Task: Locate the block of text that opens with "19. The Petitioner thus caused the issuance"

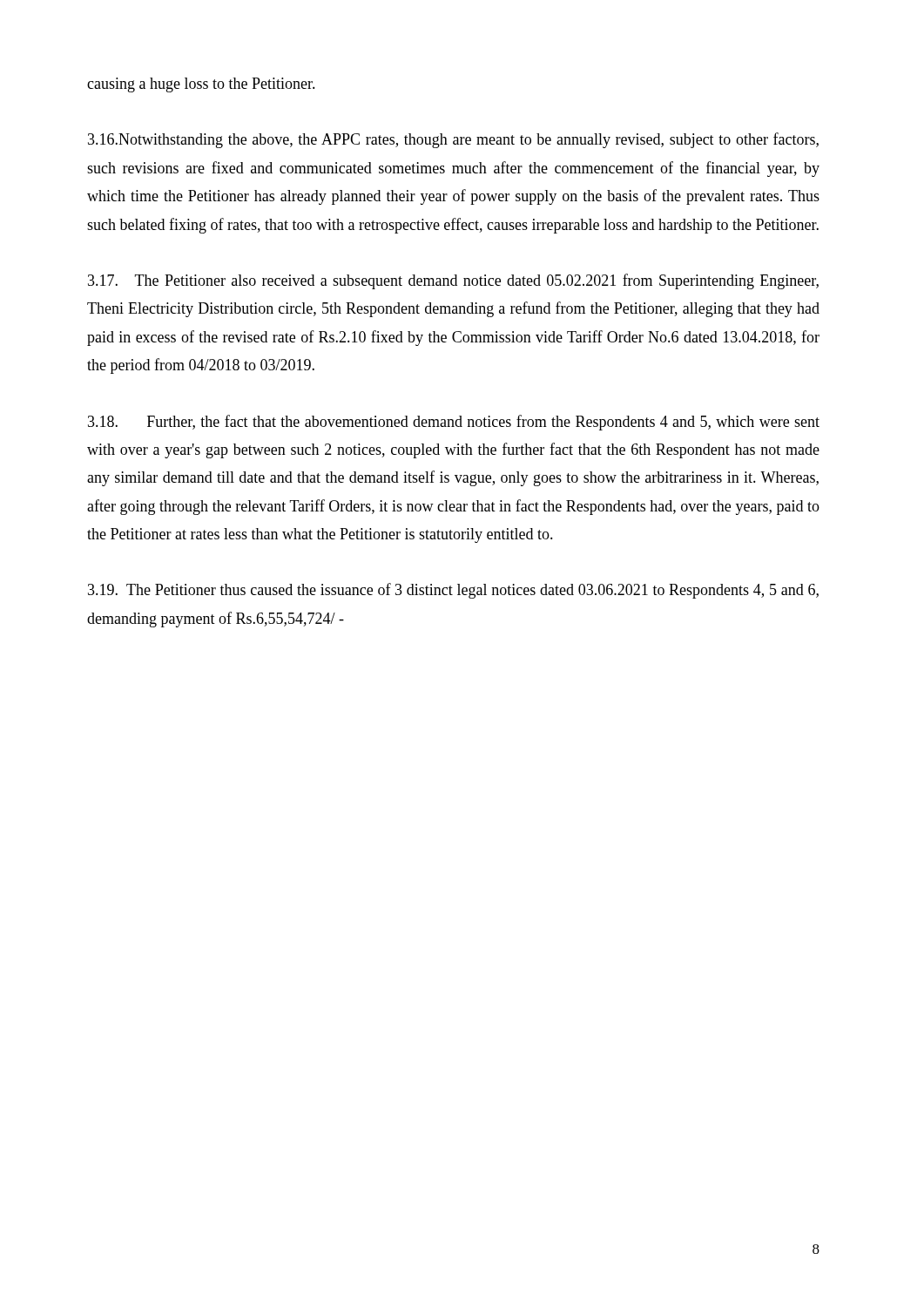Action: (453, 604)
